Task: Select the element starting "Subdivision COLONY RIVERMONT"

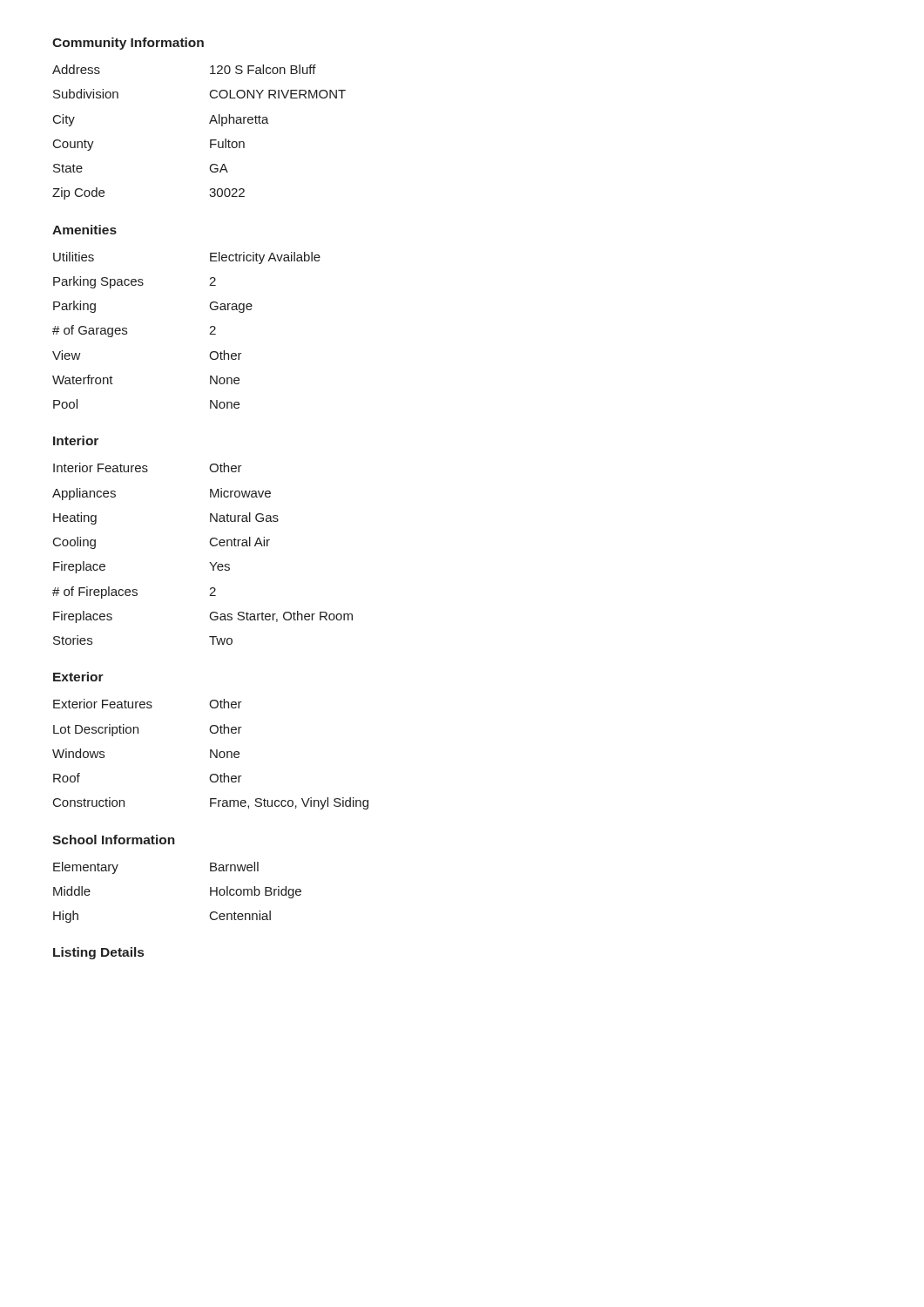Action: [199, 94]
